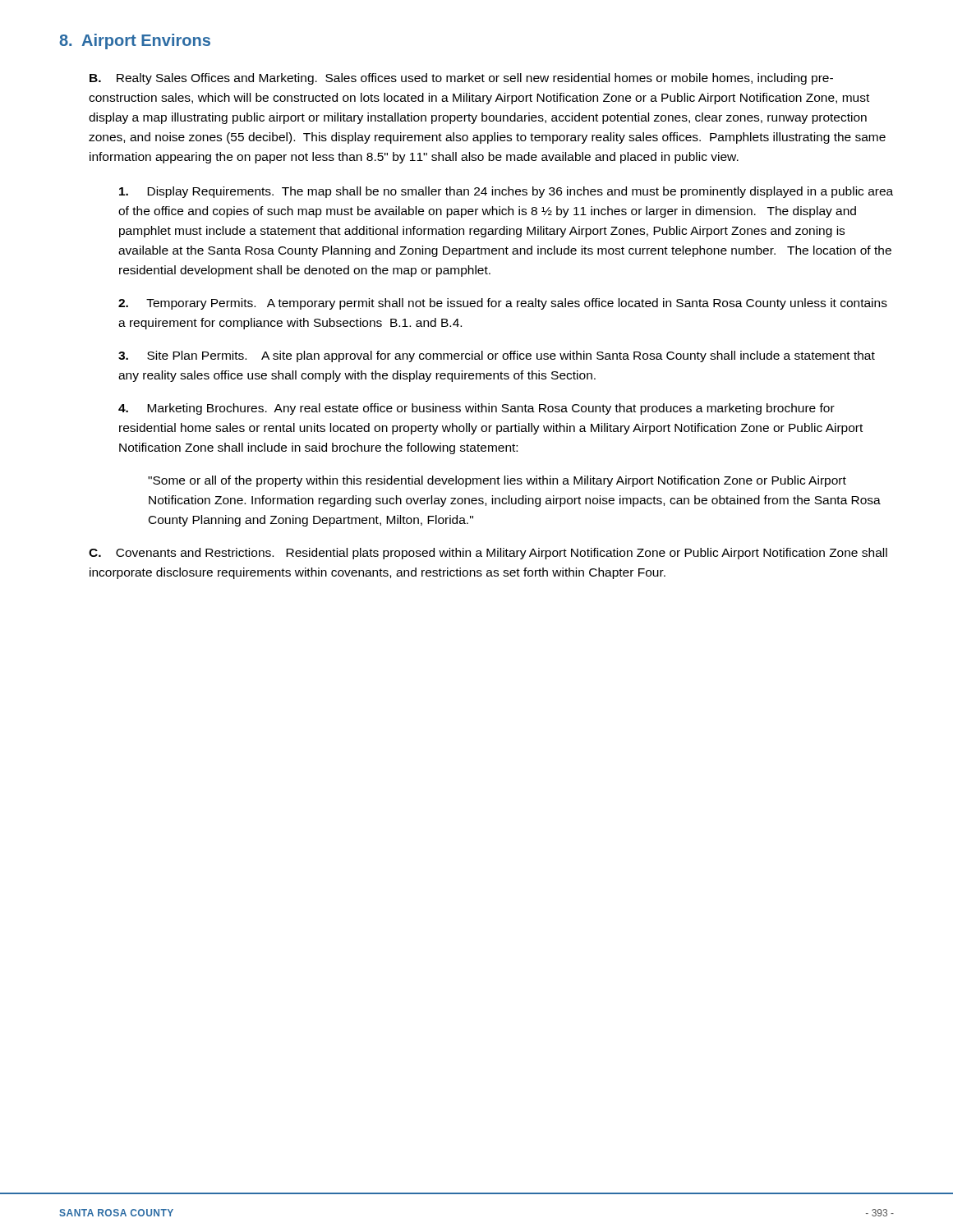The height and width of the screenshot is (1232, 953).
Task: Point to the block beginning "4. Marketing Brochures. Any real"
Action: [506, 428]
